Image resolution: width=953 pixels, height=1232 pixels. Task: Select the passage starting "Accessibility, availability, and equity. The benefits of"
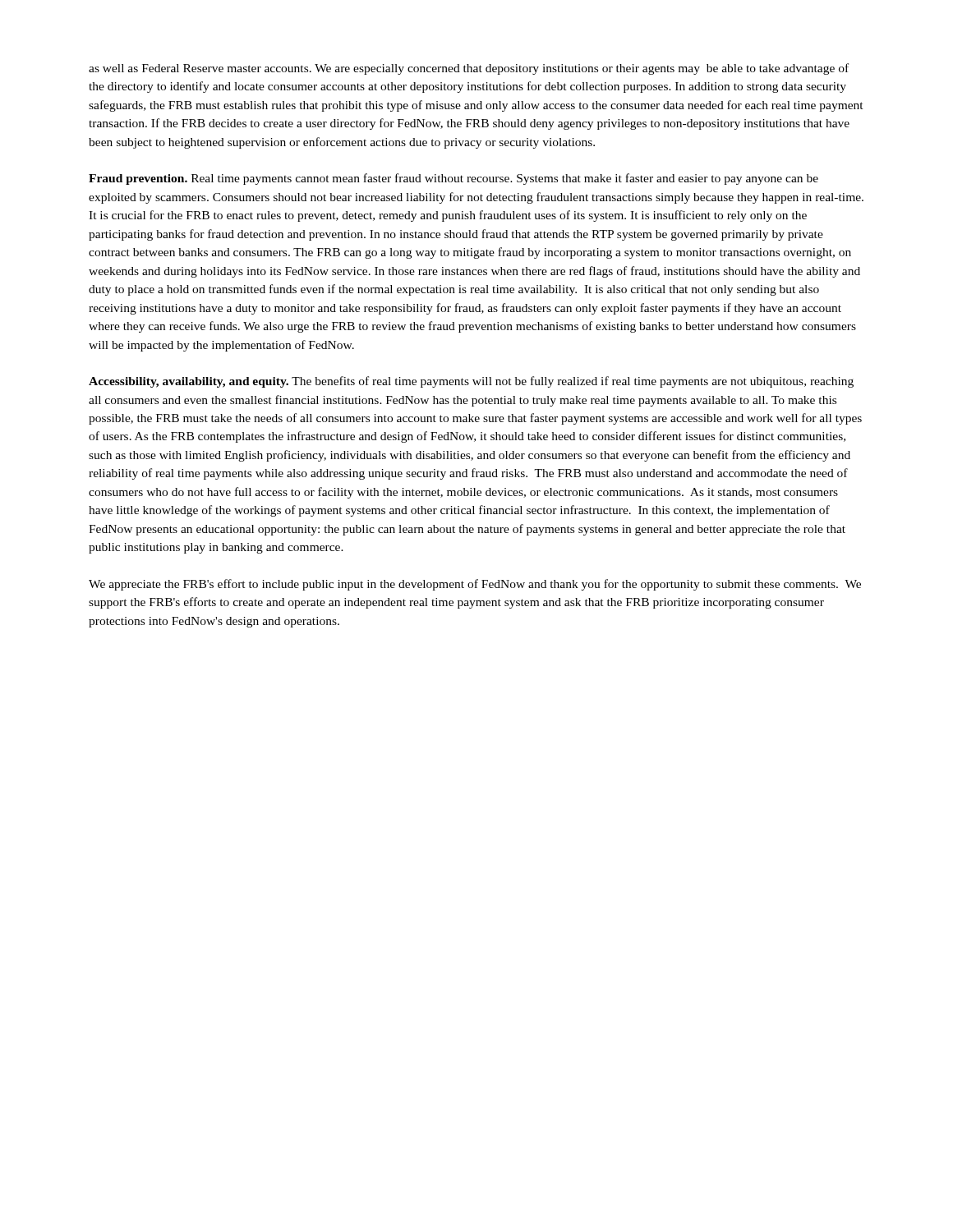pyautogui.click(x=475, y=464)
